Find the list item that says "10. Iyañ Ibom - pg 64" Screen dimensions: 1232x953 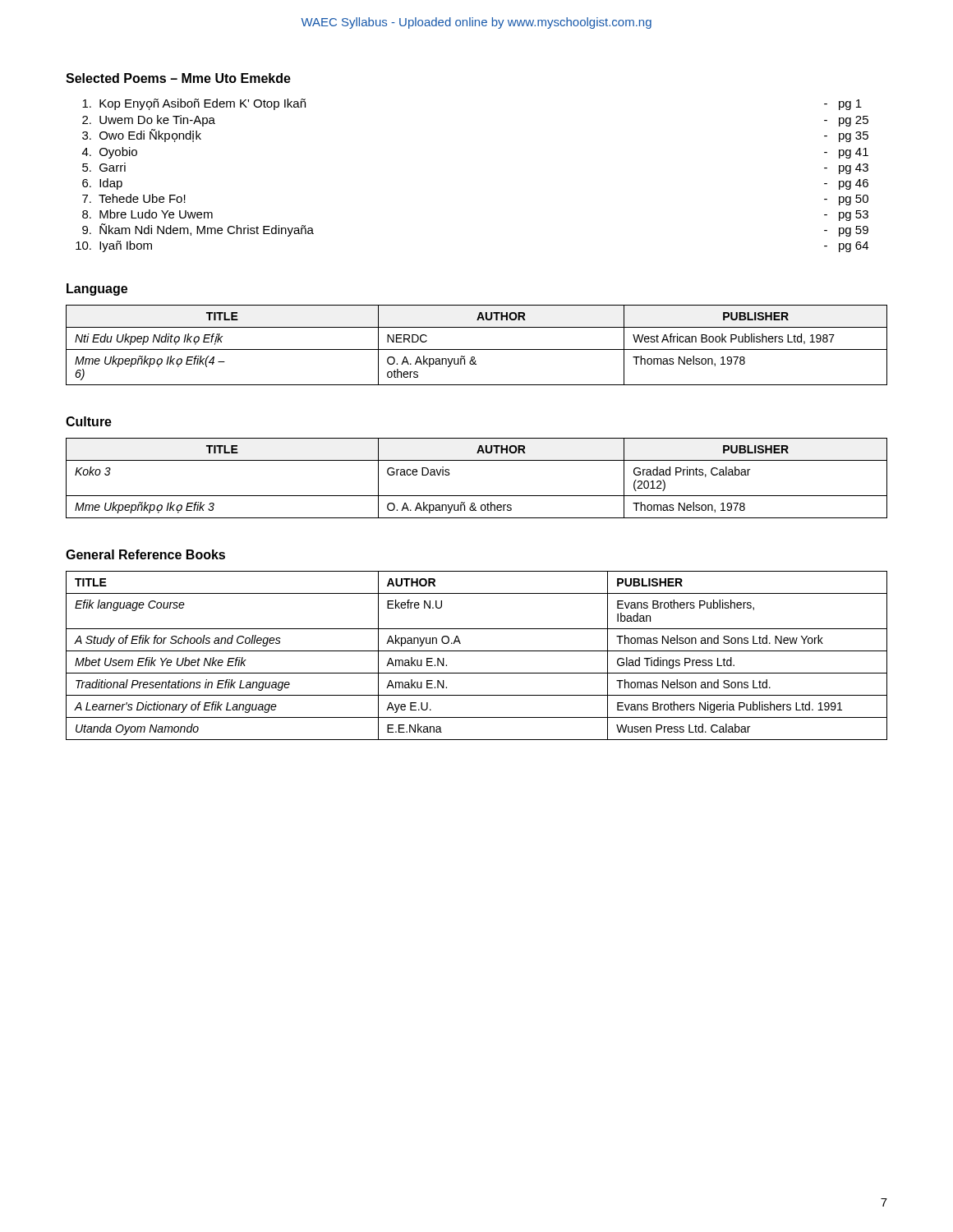[x=117, y=246]
